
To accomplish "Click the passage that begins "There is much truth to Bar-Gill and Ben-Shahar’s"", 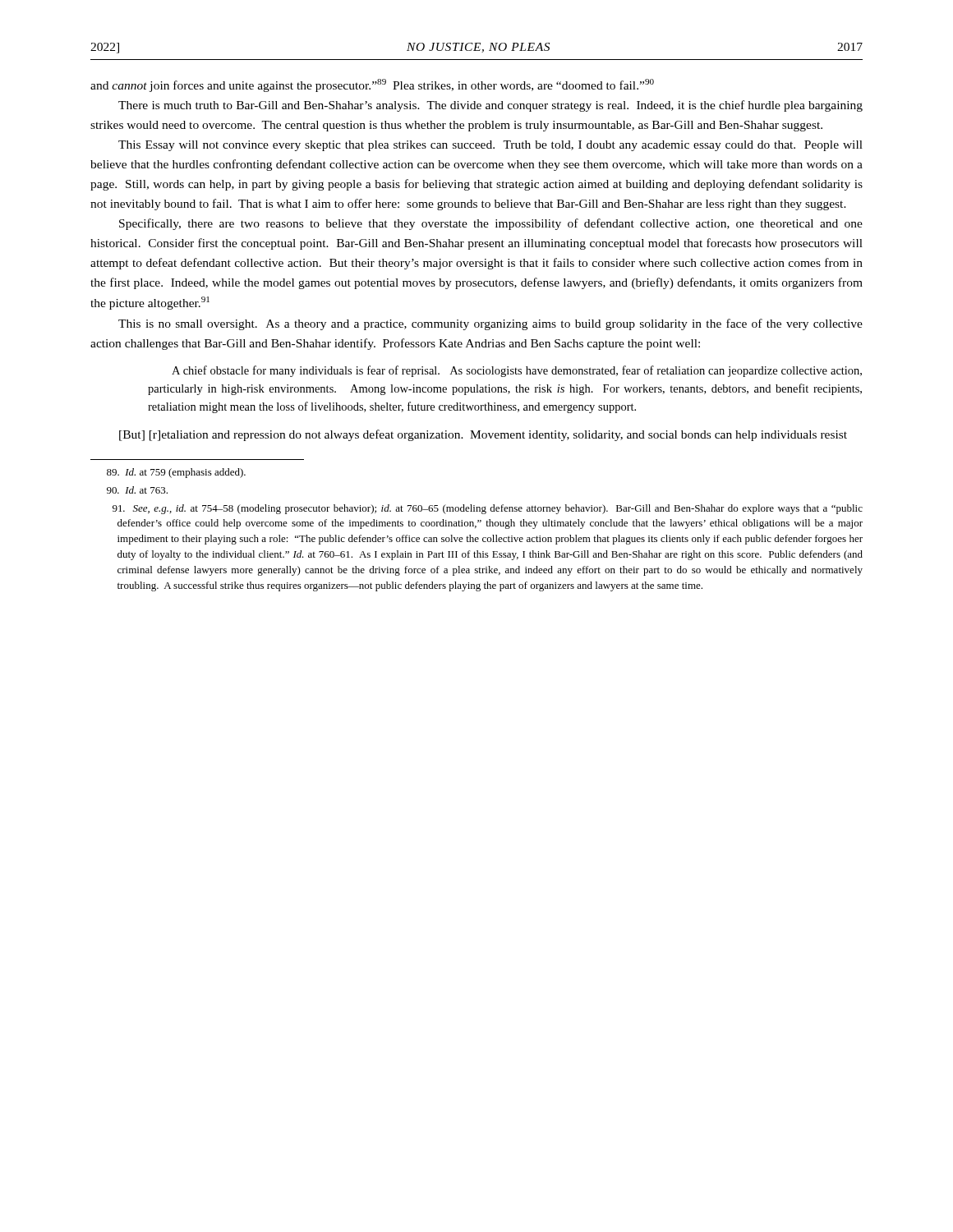I will click(x=476, y=115).
